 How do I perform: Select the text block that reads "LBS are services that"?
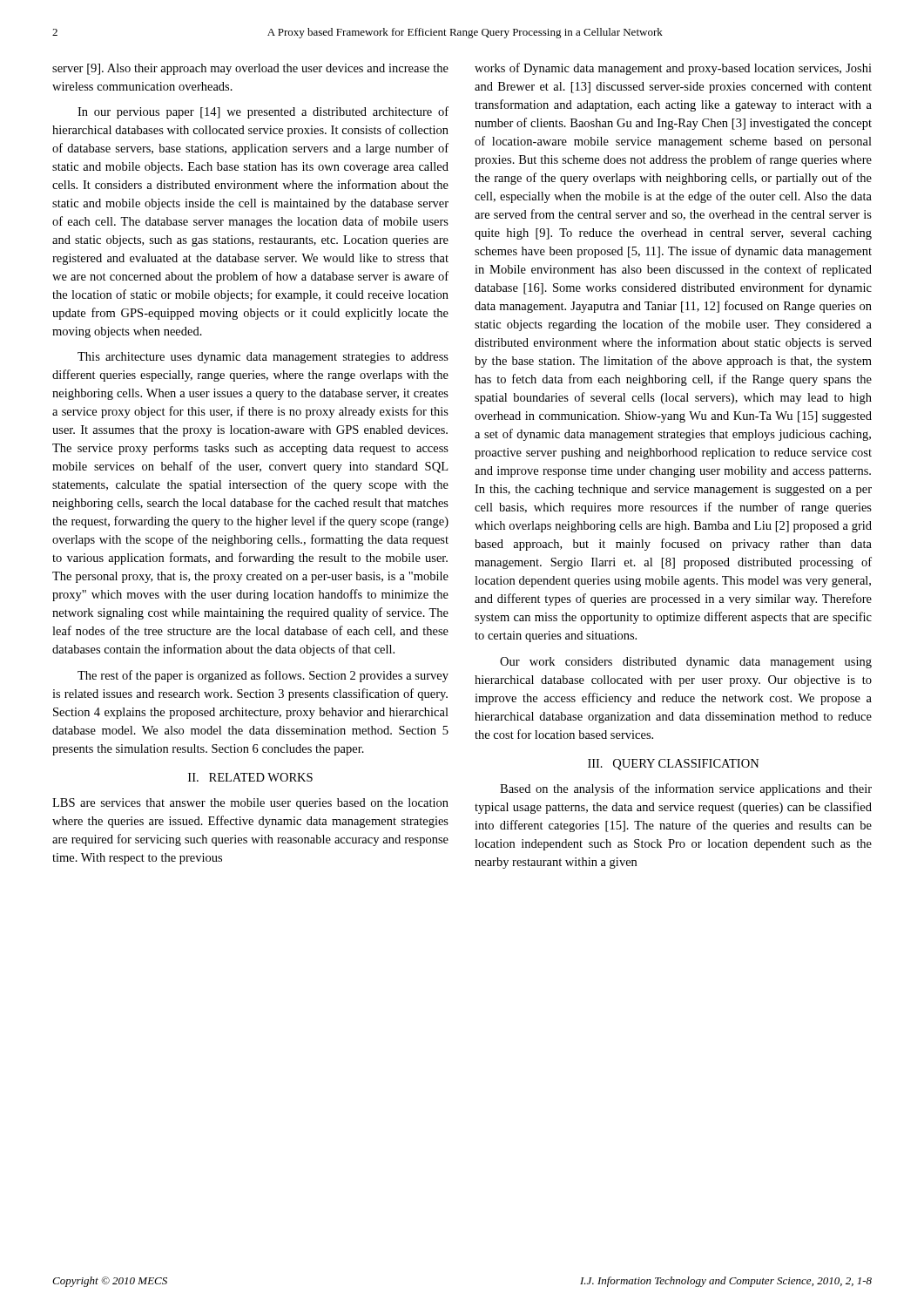click(250, 830)
